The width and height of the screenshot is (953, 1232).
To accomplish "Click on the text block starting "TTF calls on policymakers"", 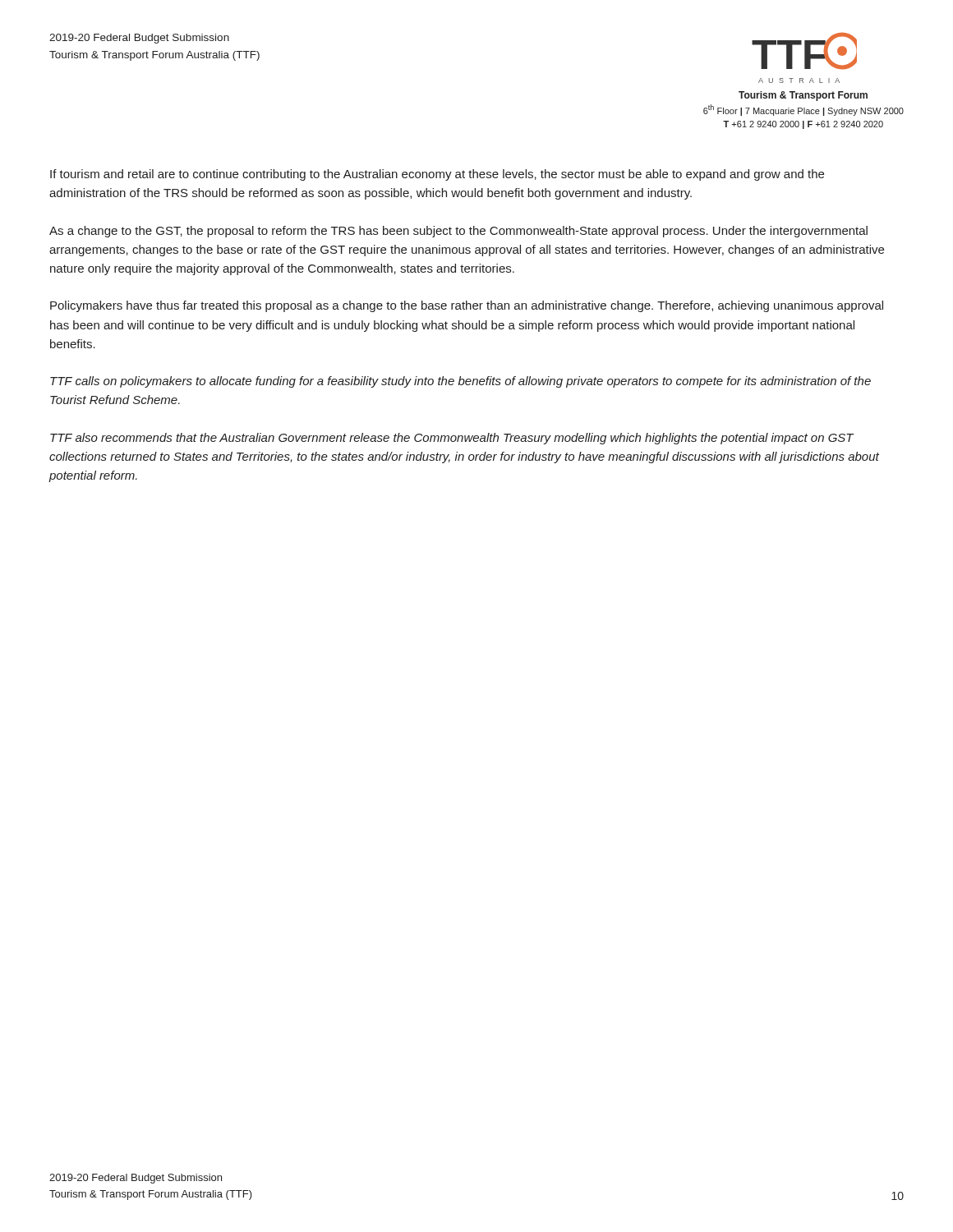I will click(460, 390).
